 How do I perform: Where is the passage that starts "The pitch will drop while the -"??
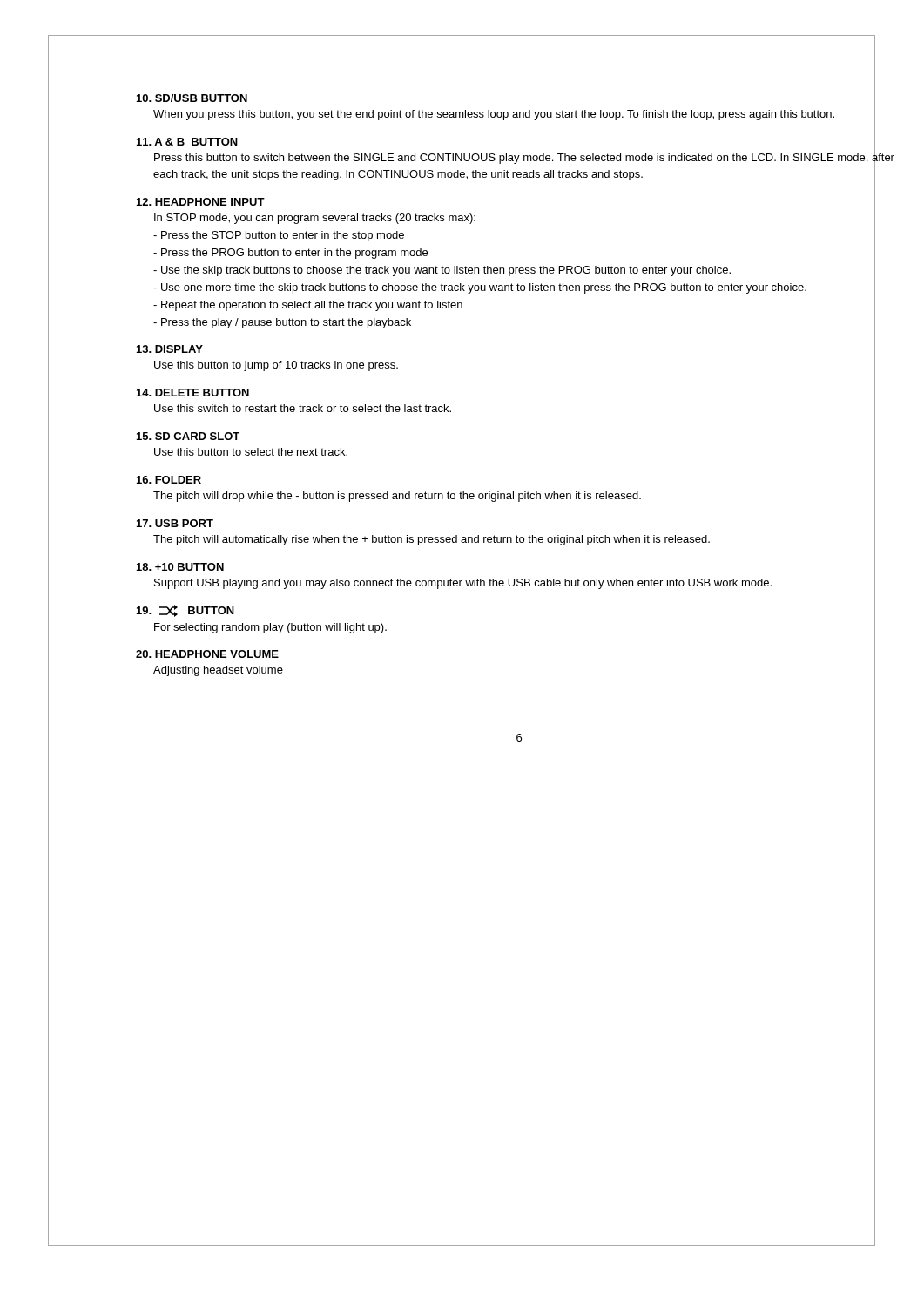(397, 495)
